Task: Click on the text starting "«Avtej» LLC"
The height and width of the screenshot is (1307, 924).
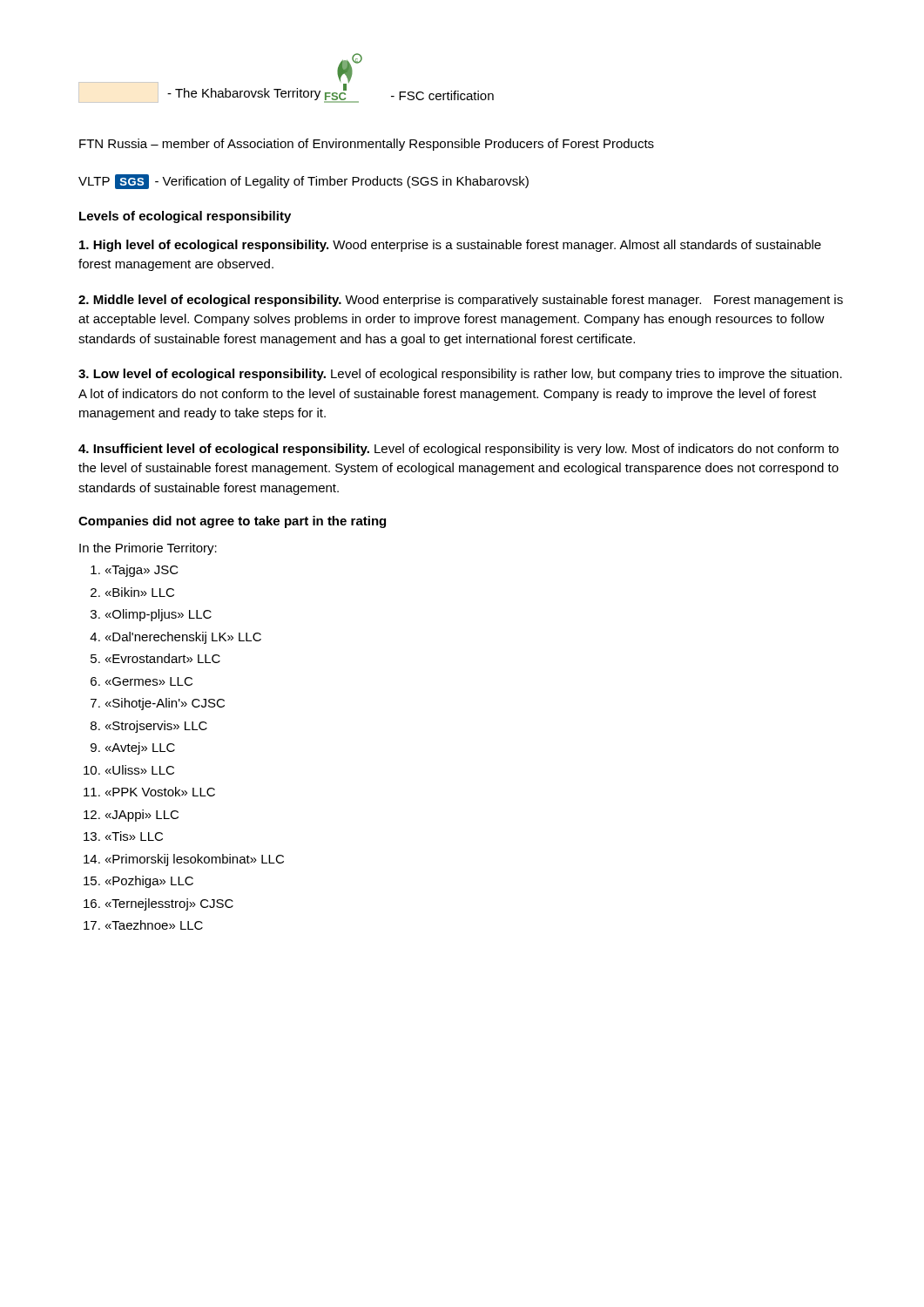Action: [x=140, y=747]
